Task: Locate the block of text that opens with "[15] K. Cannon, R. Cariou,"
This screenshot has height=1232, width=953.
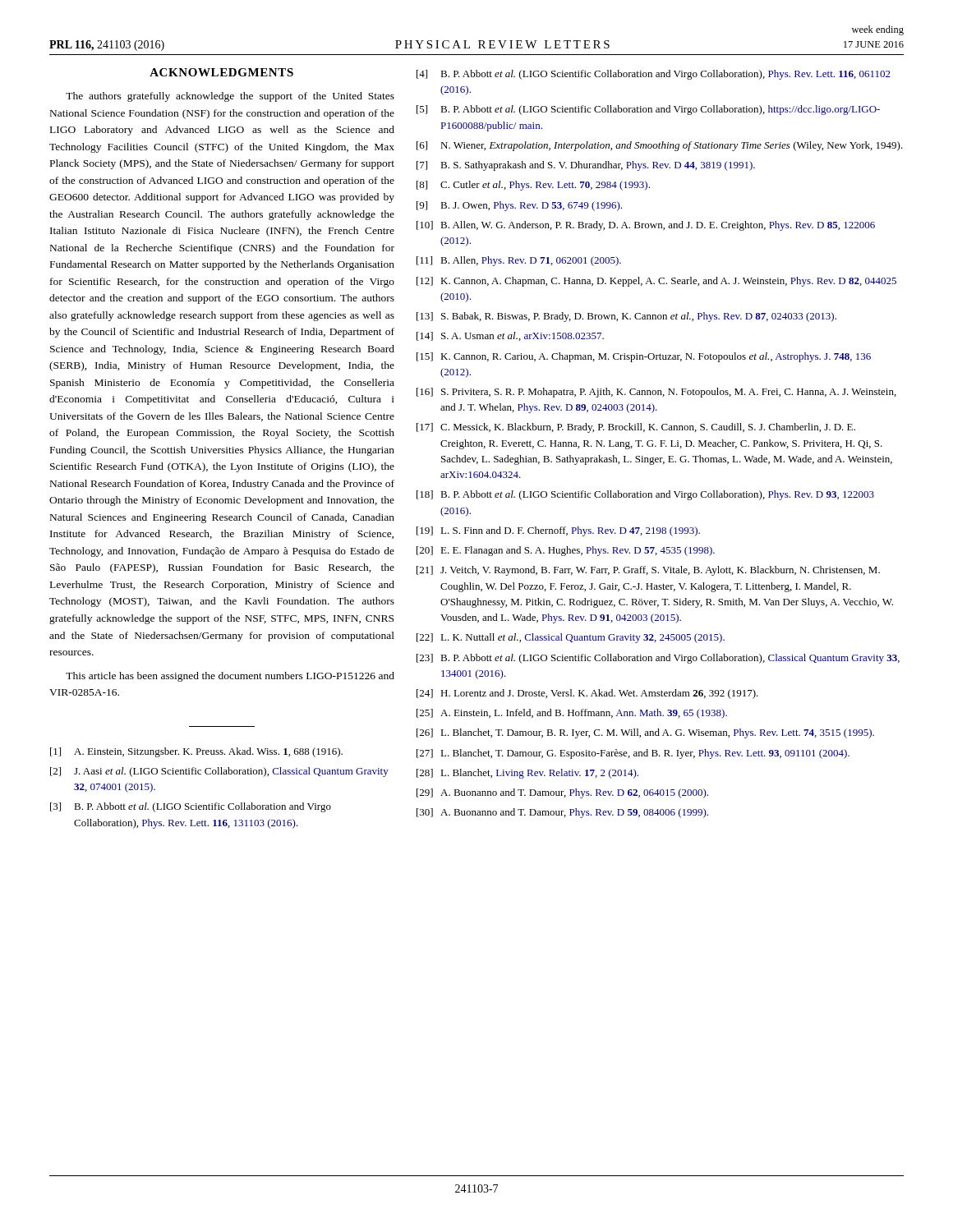Action: 660,364
